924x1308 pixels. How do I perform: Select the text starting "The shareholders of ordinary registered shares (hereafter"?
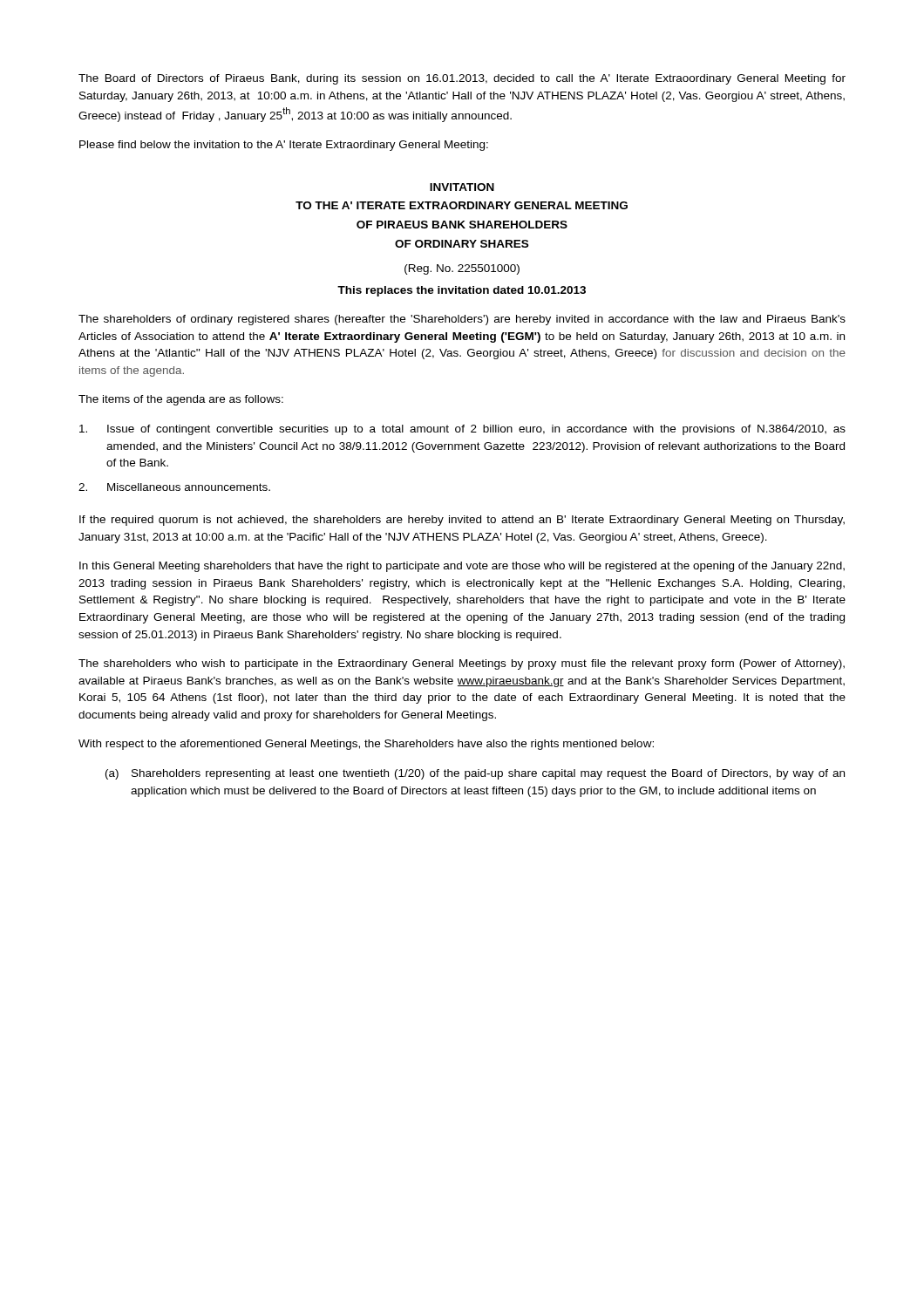462,344
